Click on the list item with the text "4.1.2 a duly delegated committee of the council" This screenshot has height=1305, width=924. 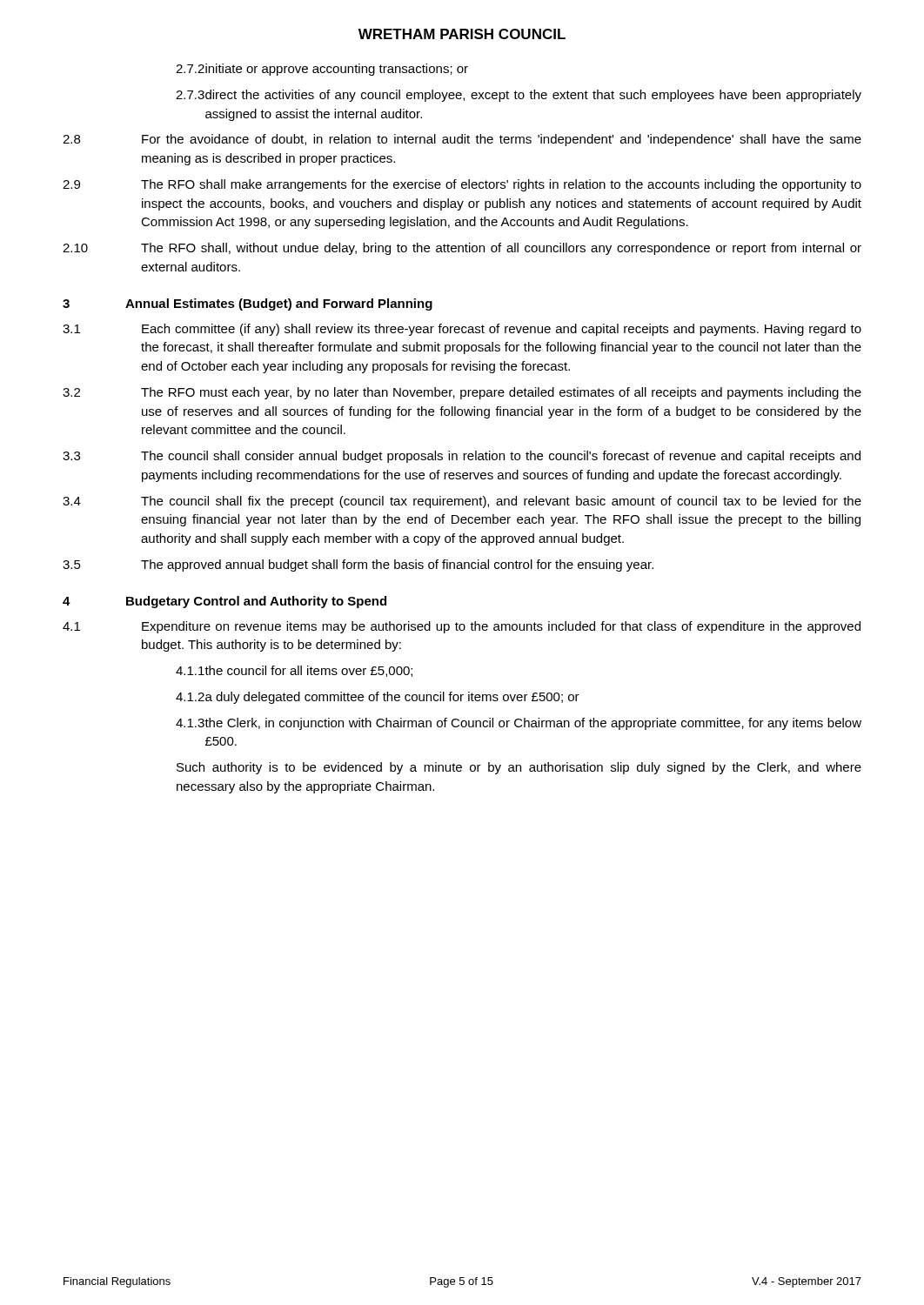pyautogui.click(x=462, y=697)
